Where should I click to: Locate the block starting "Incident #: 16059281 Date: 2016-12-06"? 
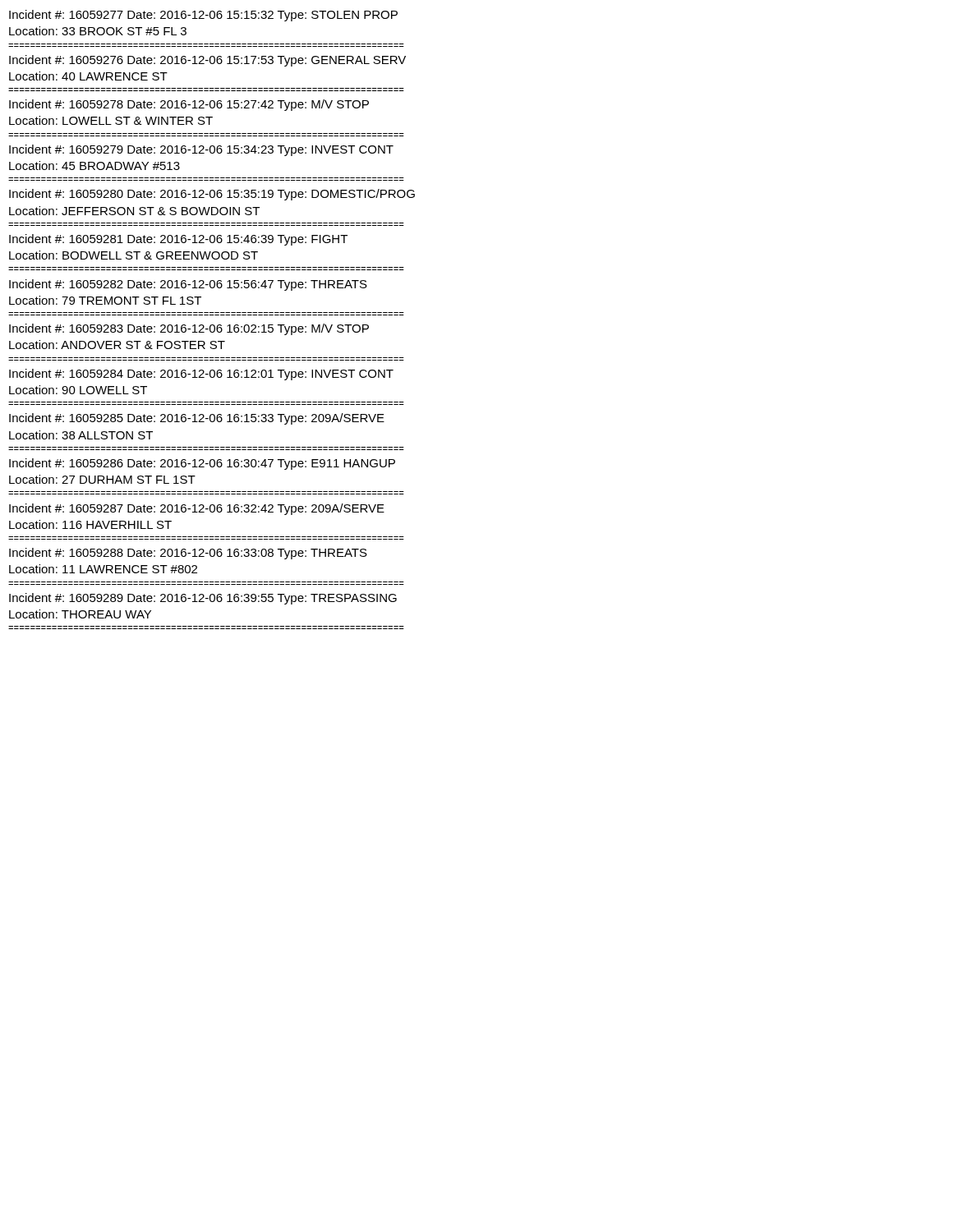pos(178,240)
